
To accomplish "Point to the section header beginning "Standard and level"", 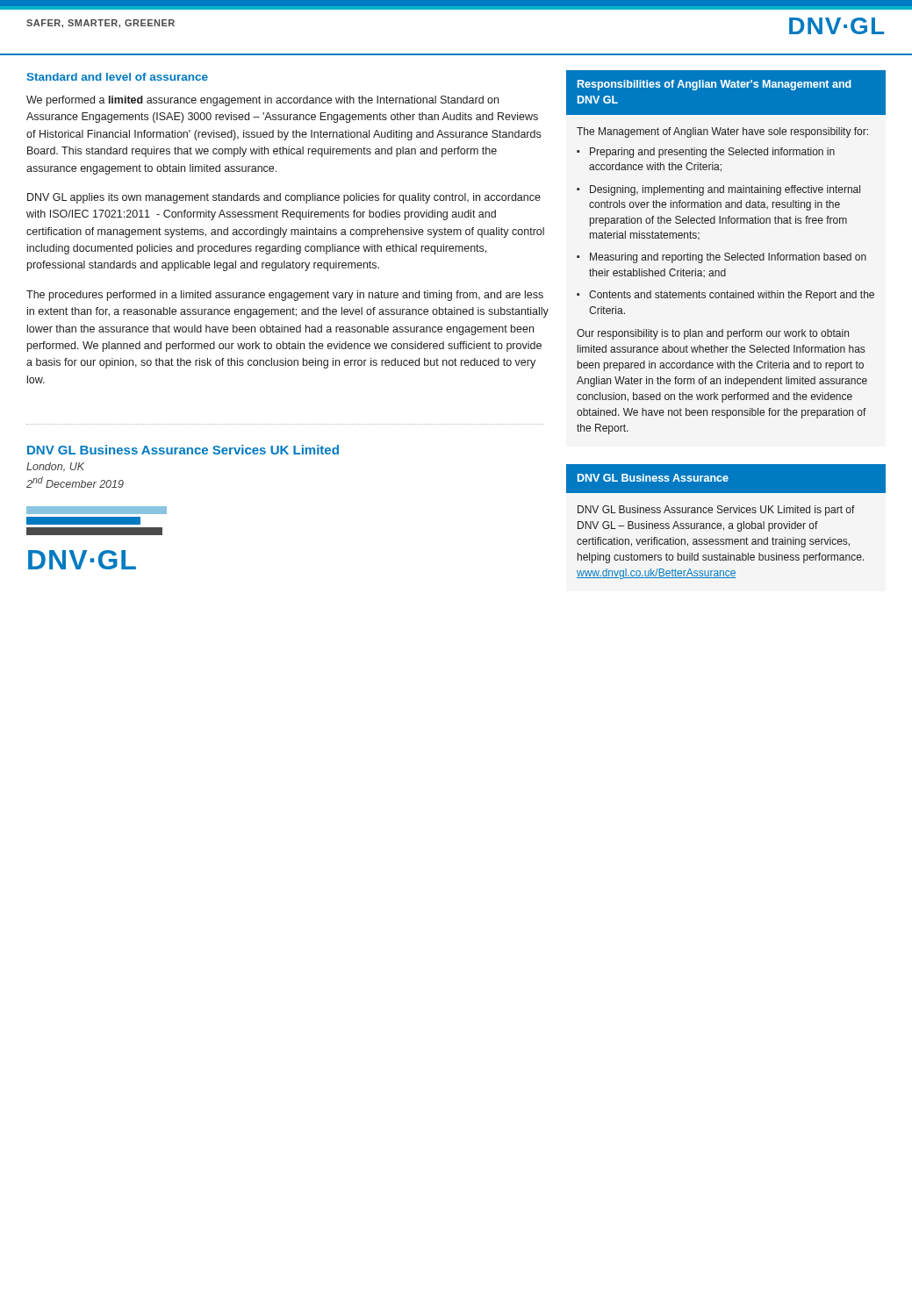I will click(117, 77).
